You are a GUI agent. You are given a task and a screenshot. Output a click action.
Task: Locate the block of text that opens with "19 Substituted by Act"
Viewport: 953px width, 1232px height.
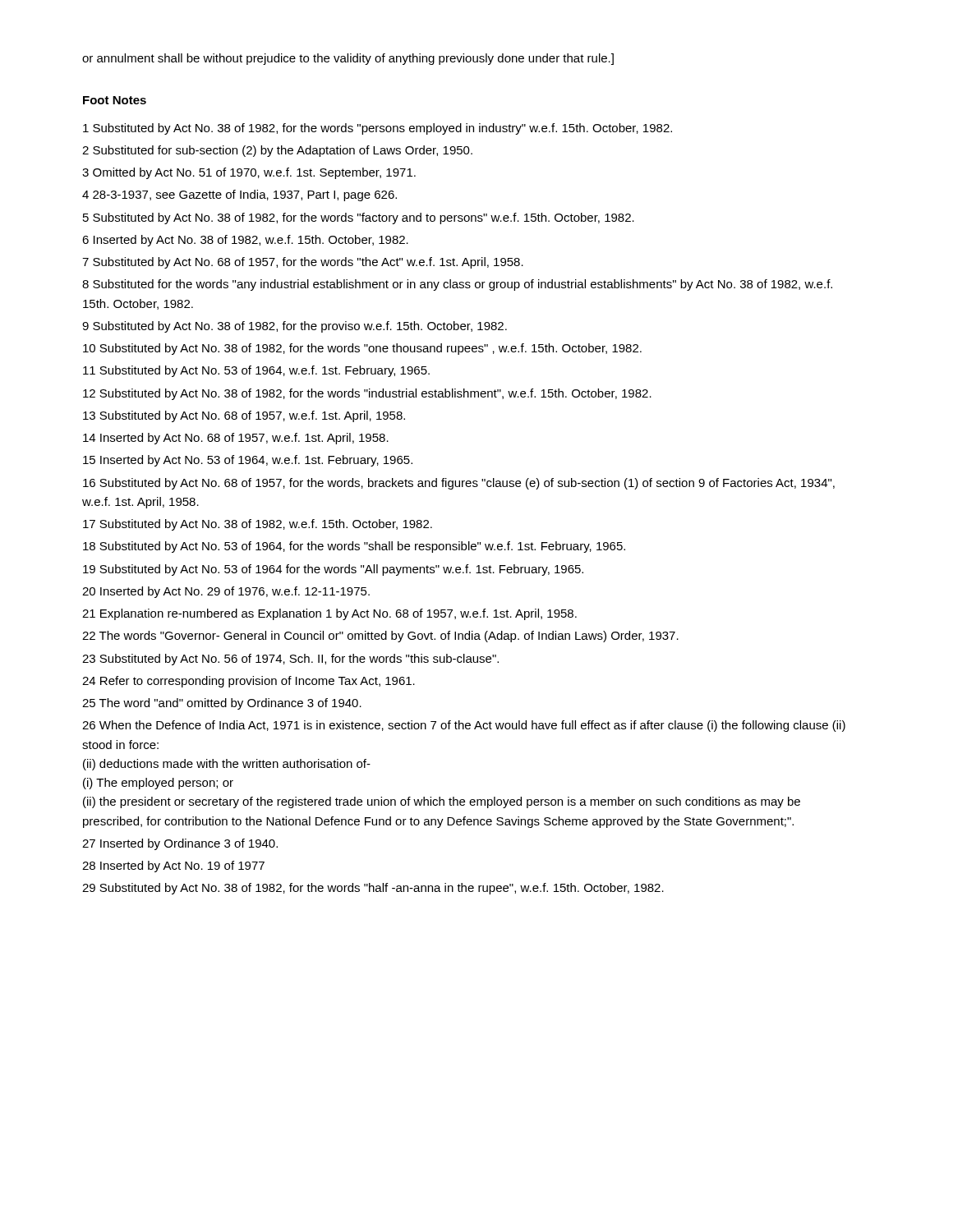pyautogui.click(x=333, y=568)
